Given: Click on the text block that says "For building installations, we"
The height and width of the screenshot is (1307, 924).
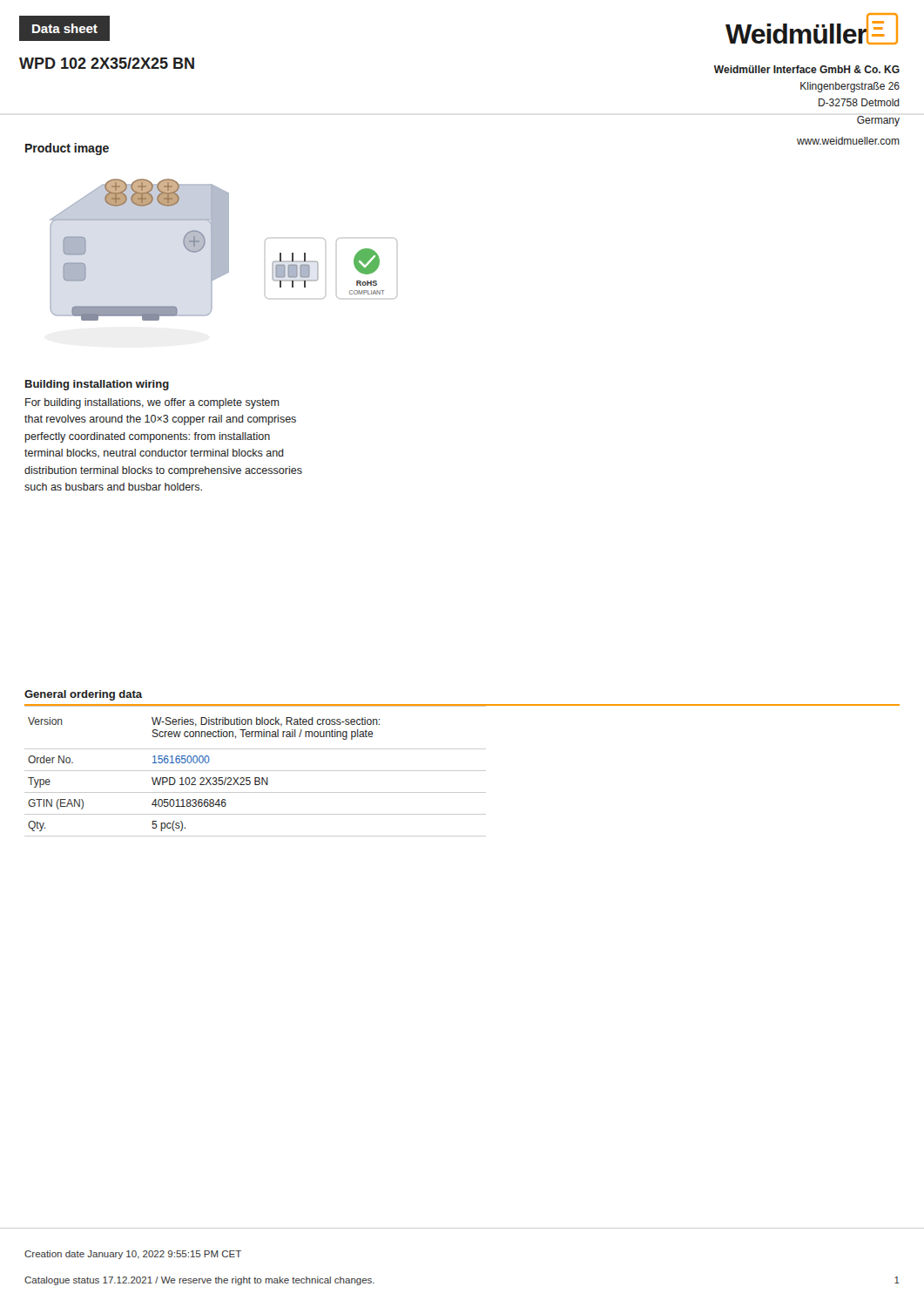Looking at the screenshot, I should 212,445.
